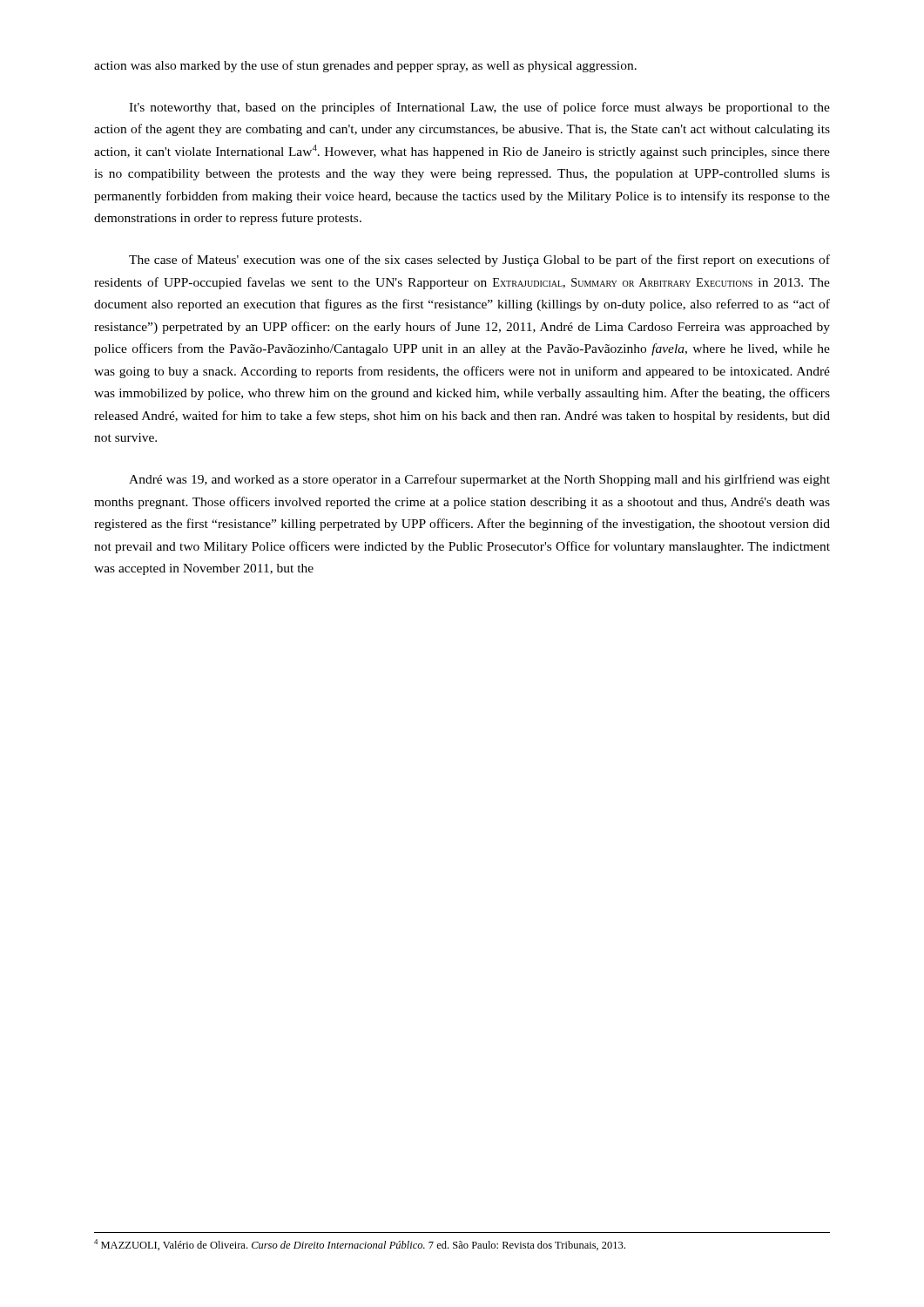Viewport: 924px width, 1307px height.
Task: Find the block starting "André was 19, and worked"
Action: tap(462, 523)
